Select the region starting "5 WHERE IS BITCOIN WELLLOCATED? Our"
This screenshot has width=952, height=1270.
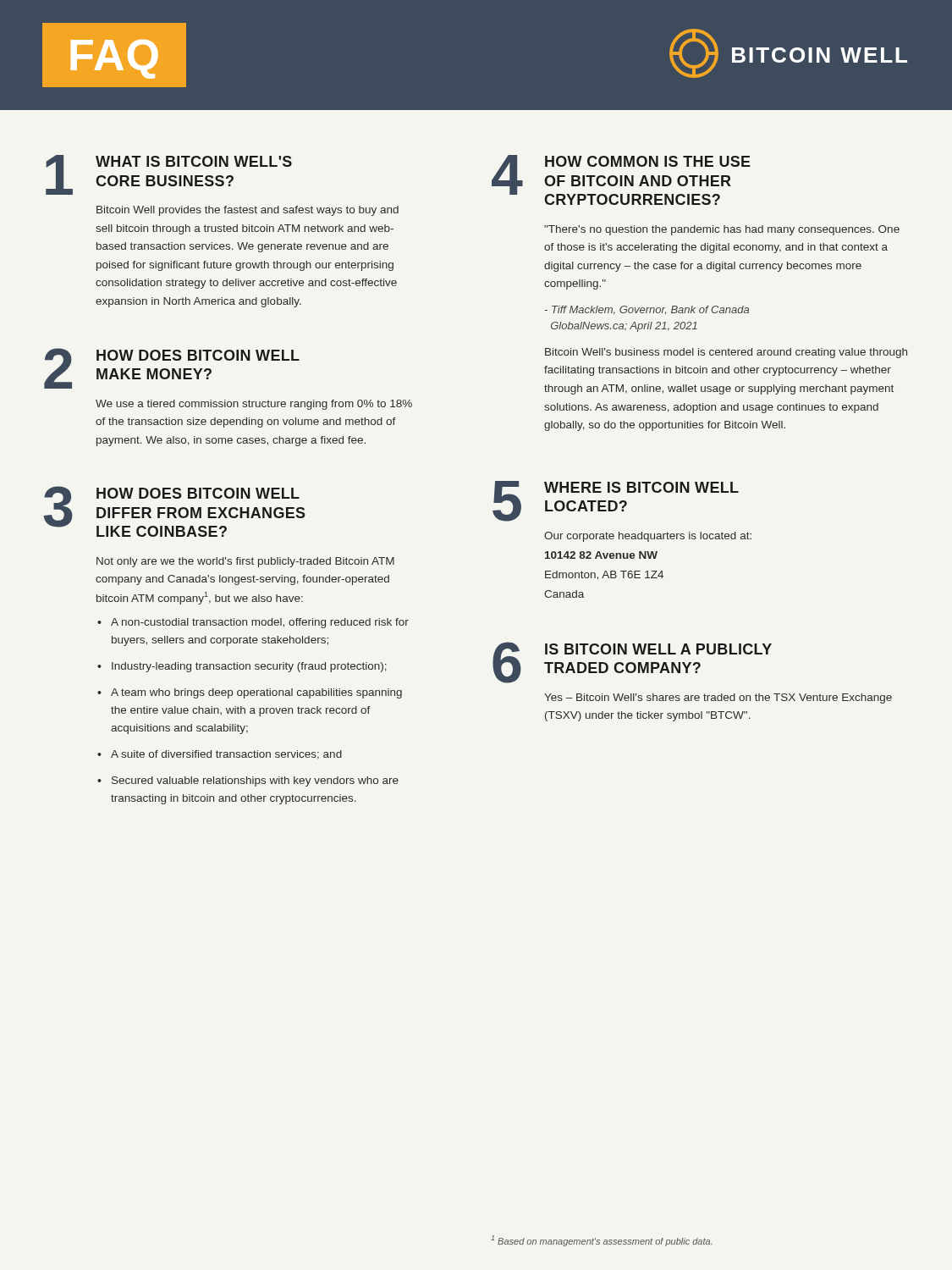point(700,541)
